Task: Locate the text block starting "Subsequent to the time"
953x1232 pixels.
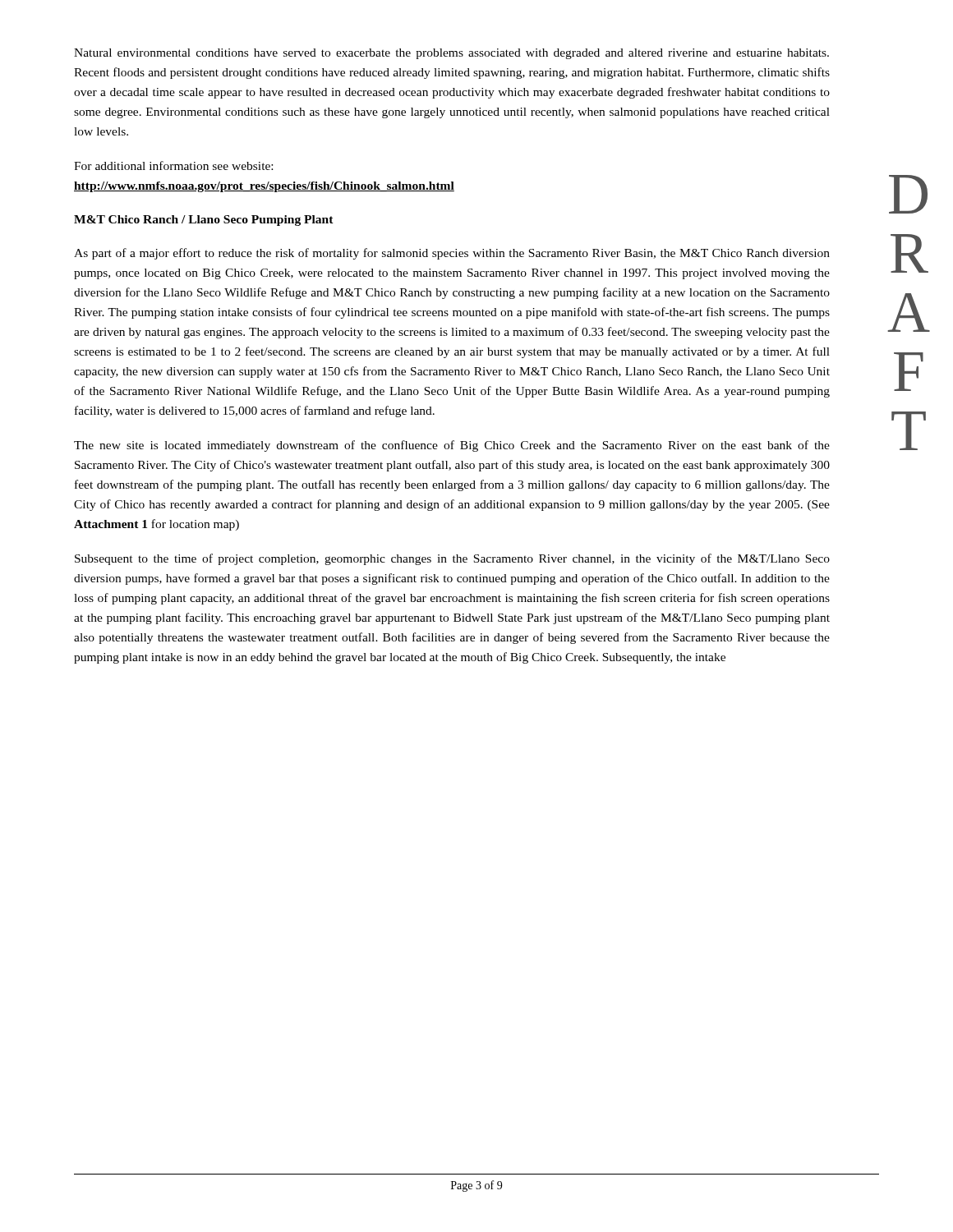Action: tap(452, 608)
